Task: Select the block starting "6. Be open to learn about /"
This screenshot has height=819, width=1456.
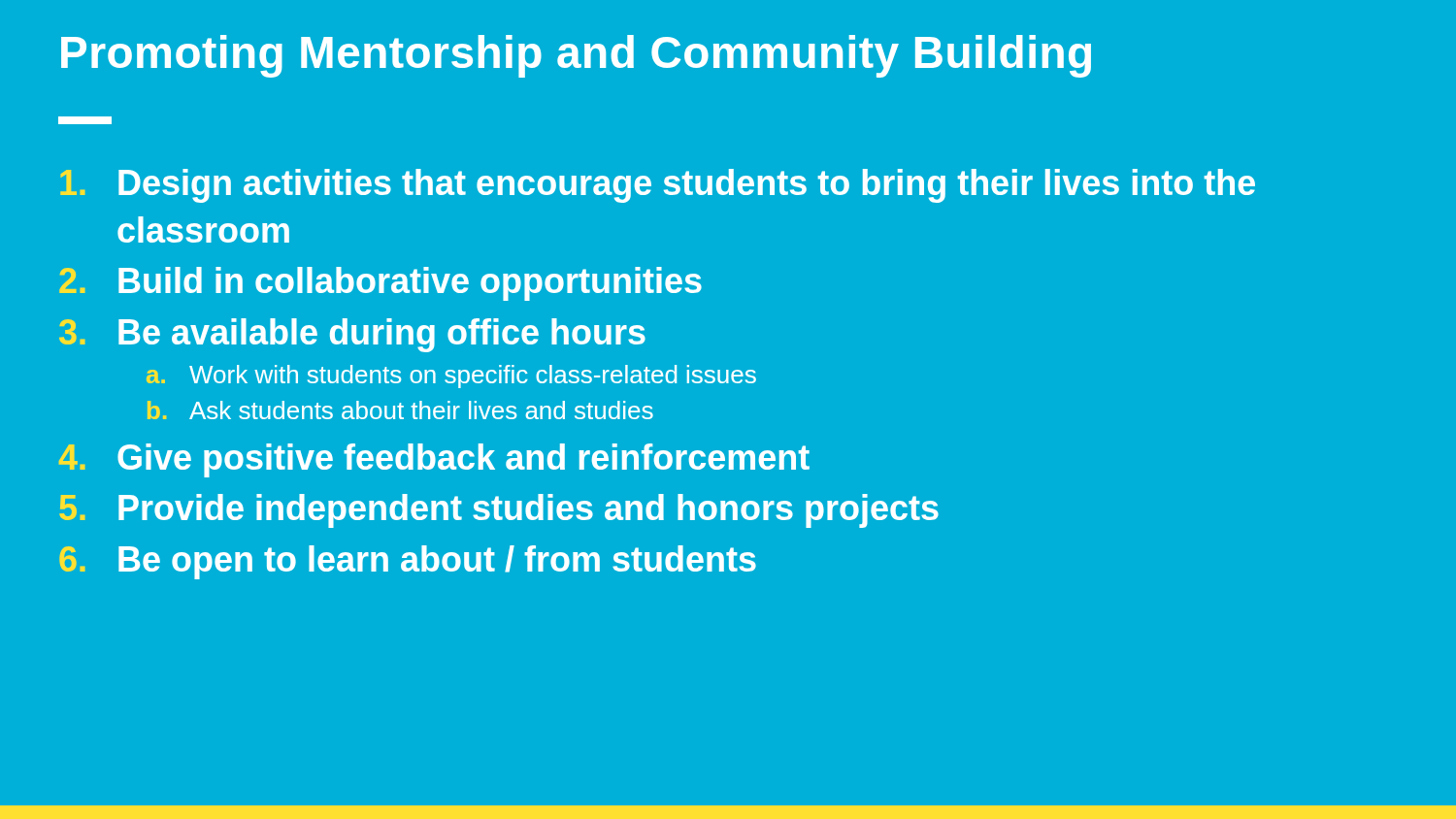Action: pyautogui.click(x=408, y=560)
